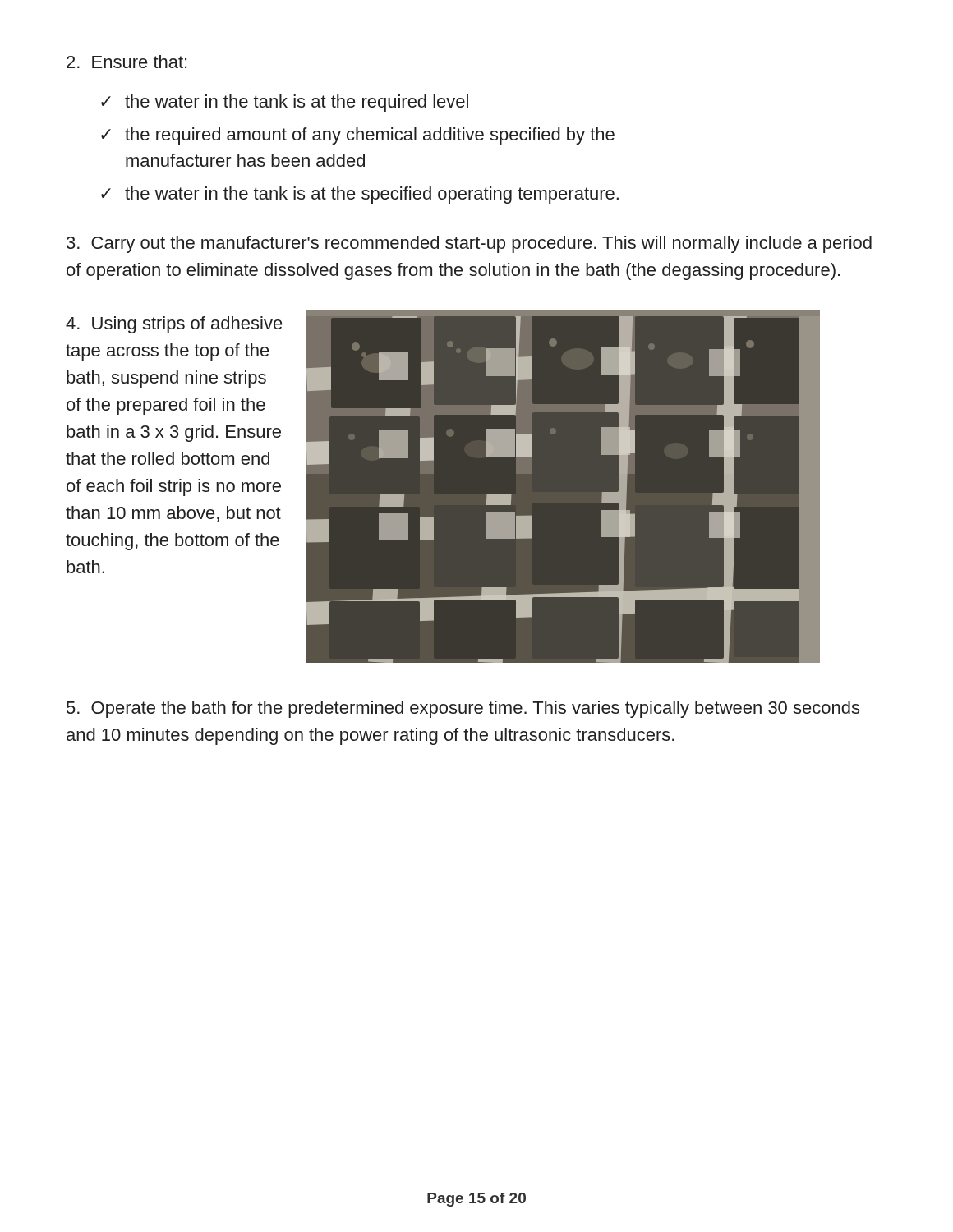
Task: Click the passage that begins "Using strips of adhesive tape across the top"
Action: pyautogui.click(x=174, y=446)
